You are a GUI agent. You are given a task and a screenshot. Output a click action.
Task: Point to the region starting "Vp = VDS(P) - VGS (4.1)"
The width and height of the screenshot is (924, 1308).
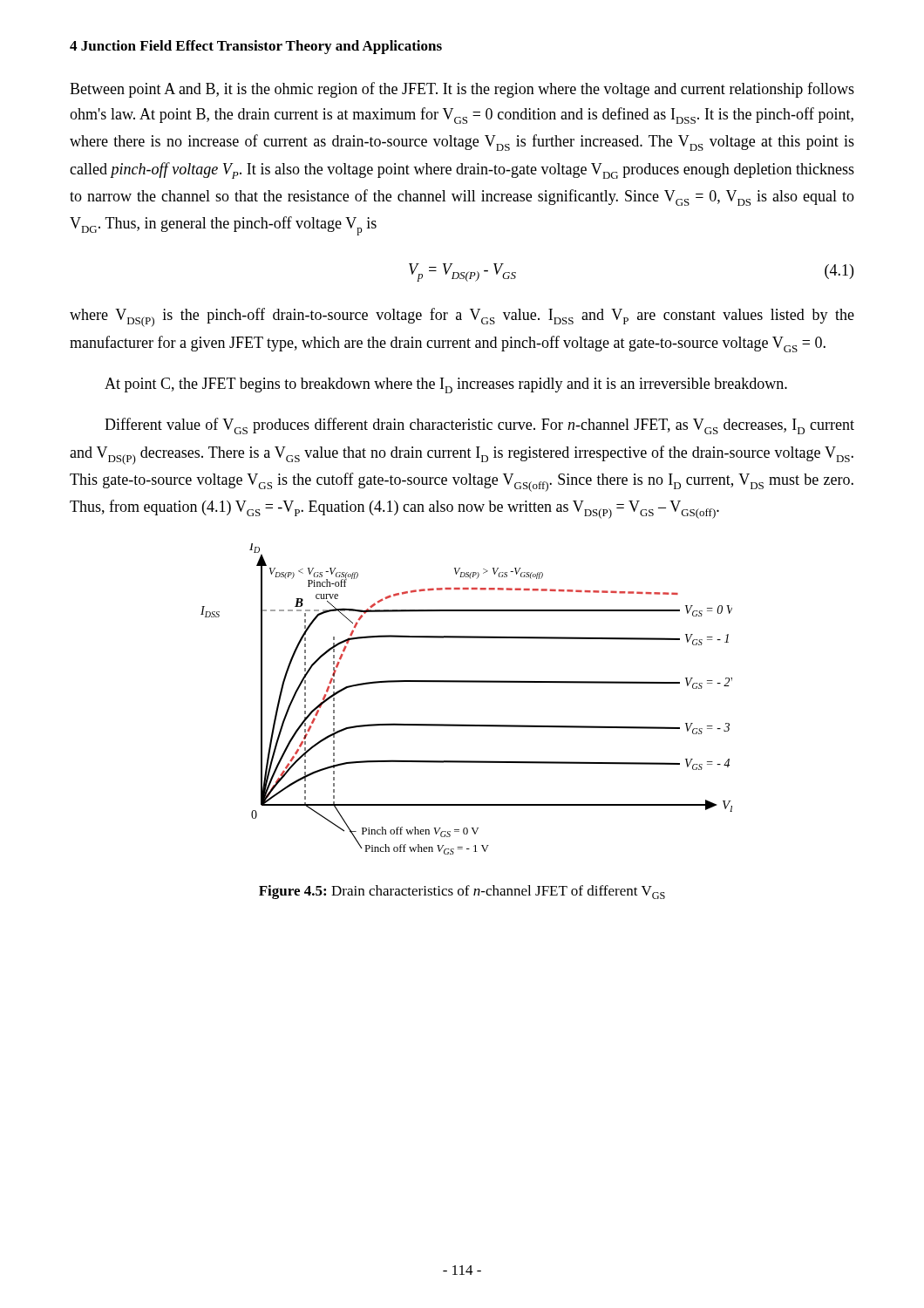point(454,272)
